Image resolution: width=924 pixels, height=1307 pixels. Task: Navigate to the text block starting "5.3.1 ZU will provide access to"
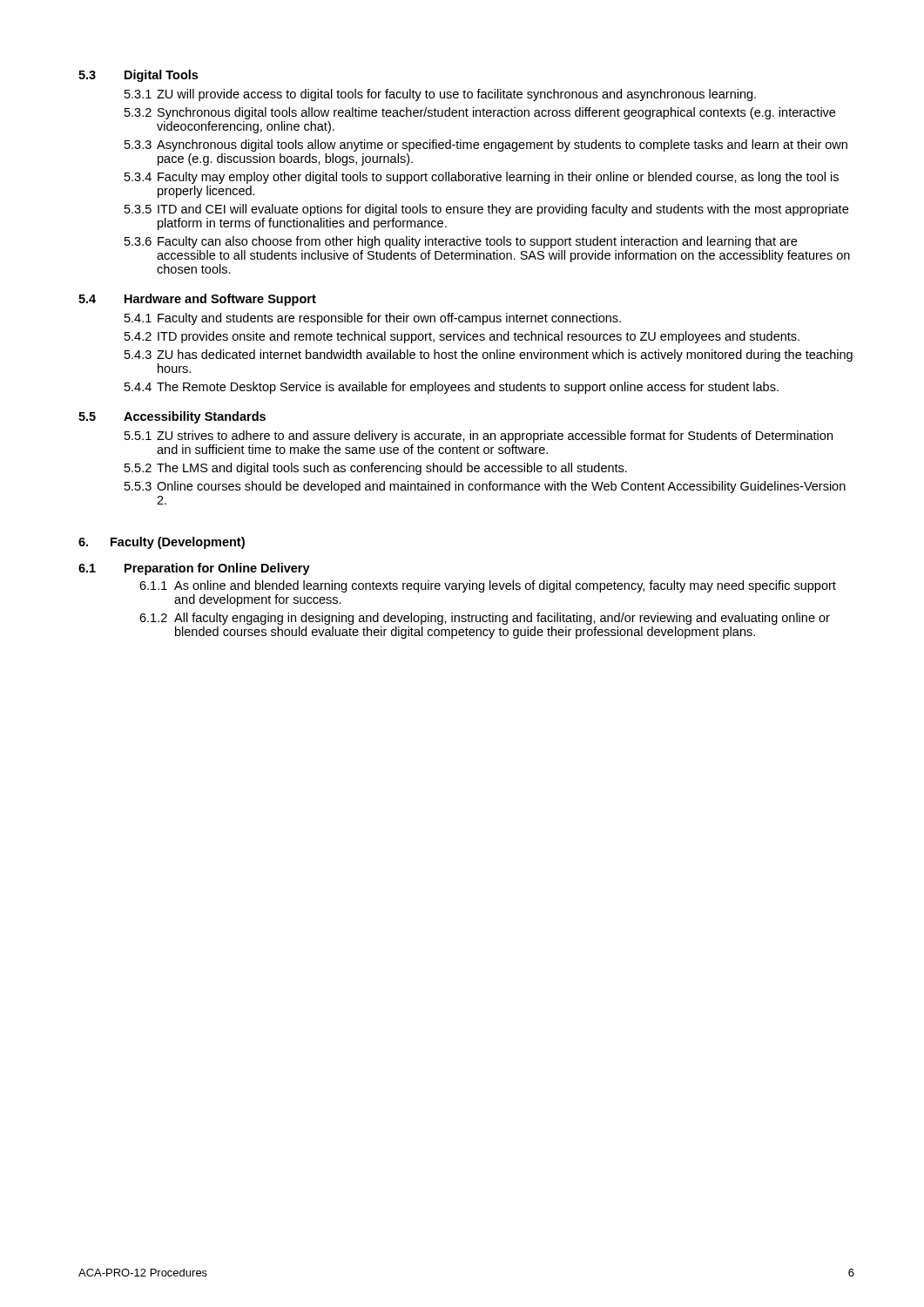466,94
